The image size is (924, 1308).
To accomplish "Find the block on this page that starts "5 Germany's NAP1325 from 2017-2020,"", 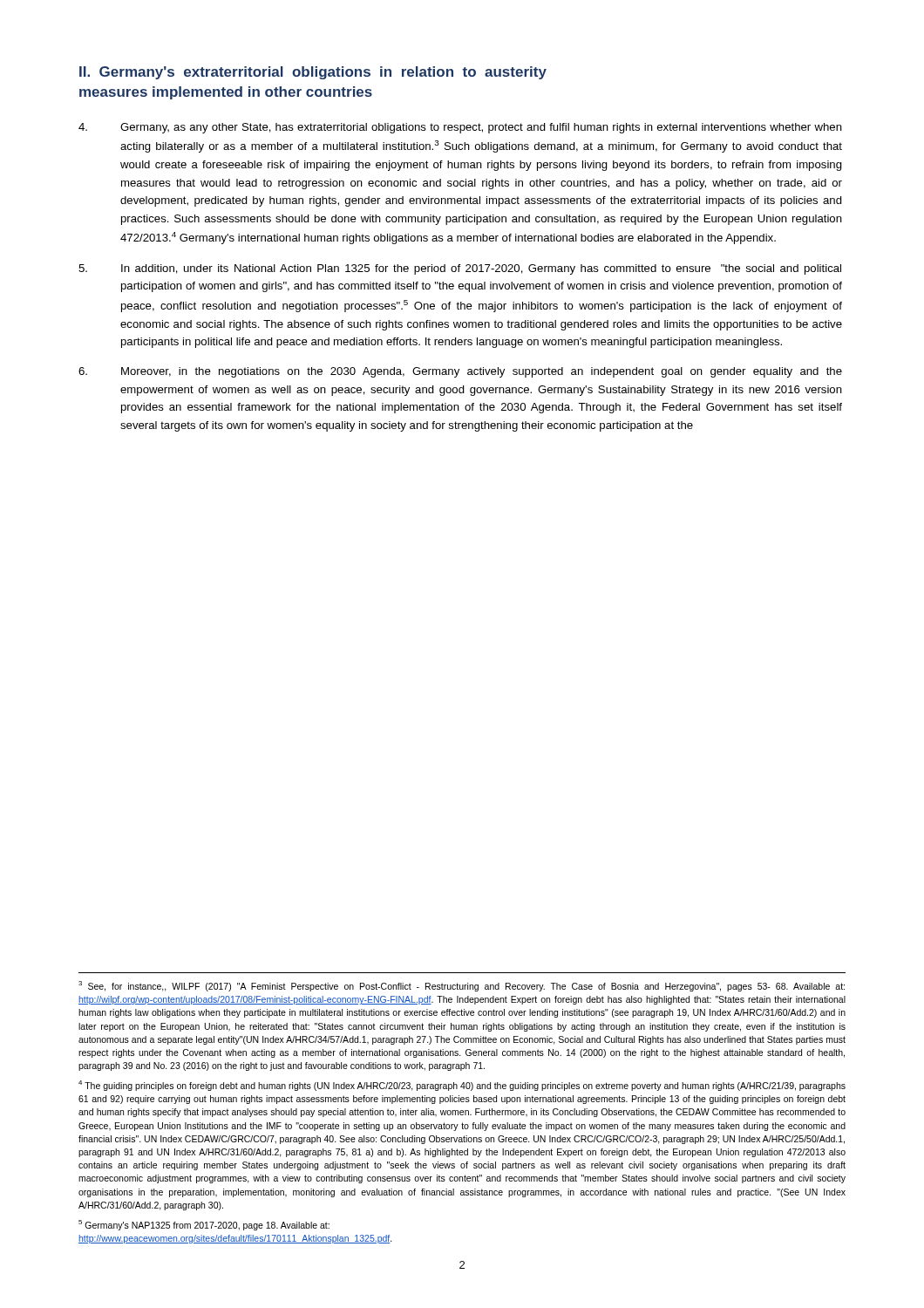I will [x=235, y=1231].
